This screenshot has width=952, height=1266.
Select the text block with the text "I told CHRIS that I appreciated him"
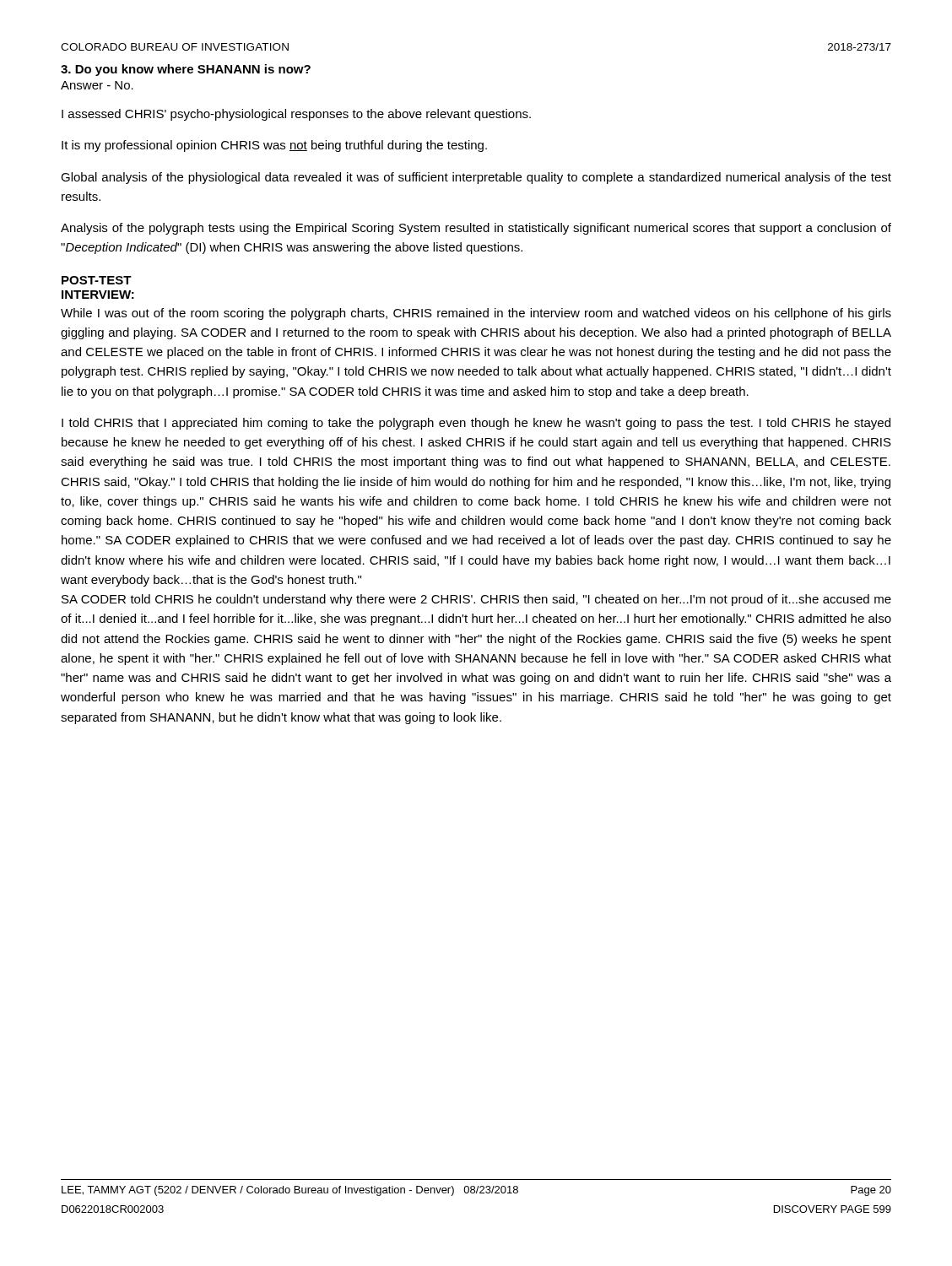coord(476,569)
